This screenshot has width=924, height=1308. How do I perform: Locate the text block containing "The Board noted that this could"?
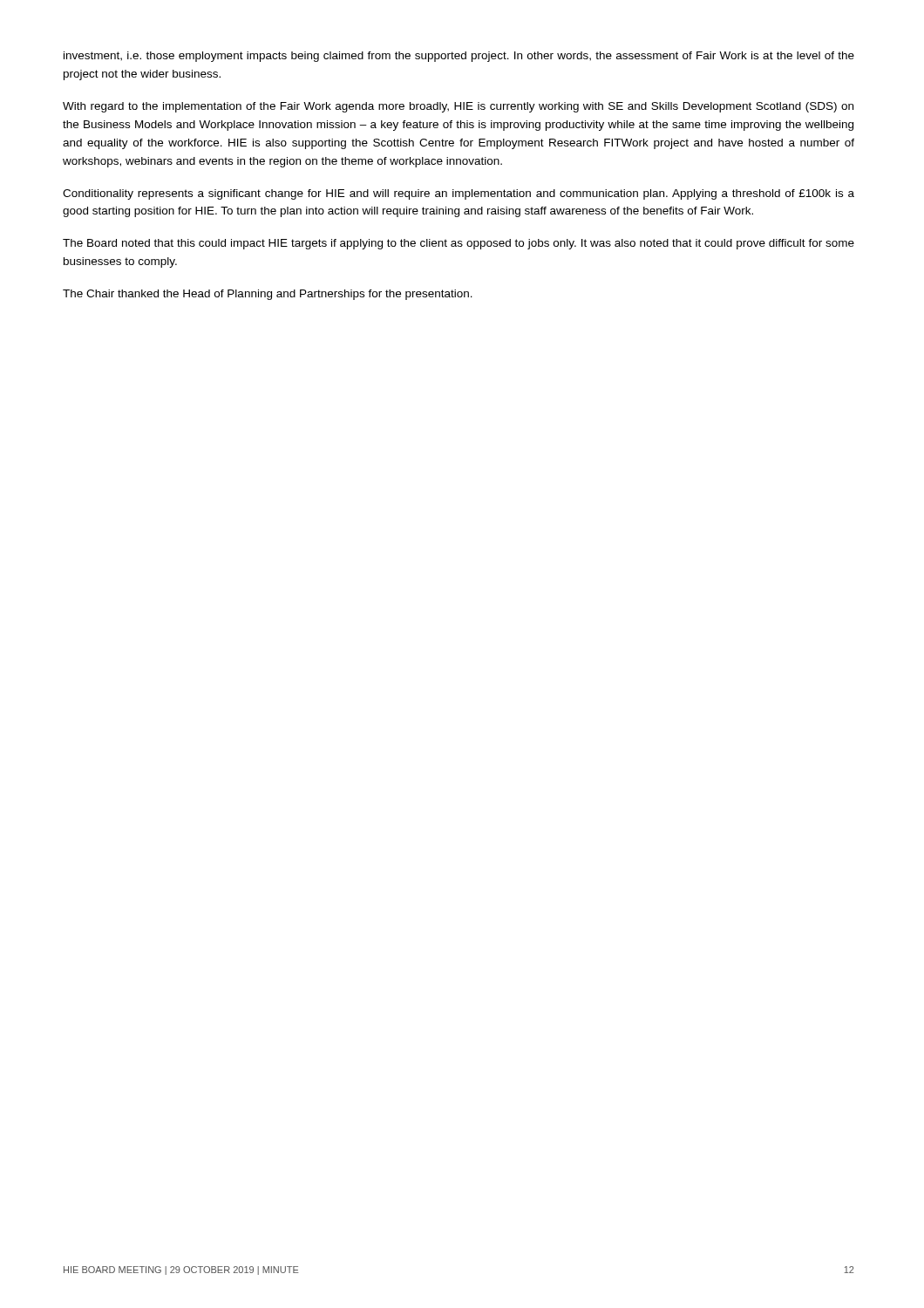pyautogui.click(x=458, y=252)
